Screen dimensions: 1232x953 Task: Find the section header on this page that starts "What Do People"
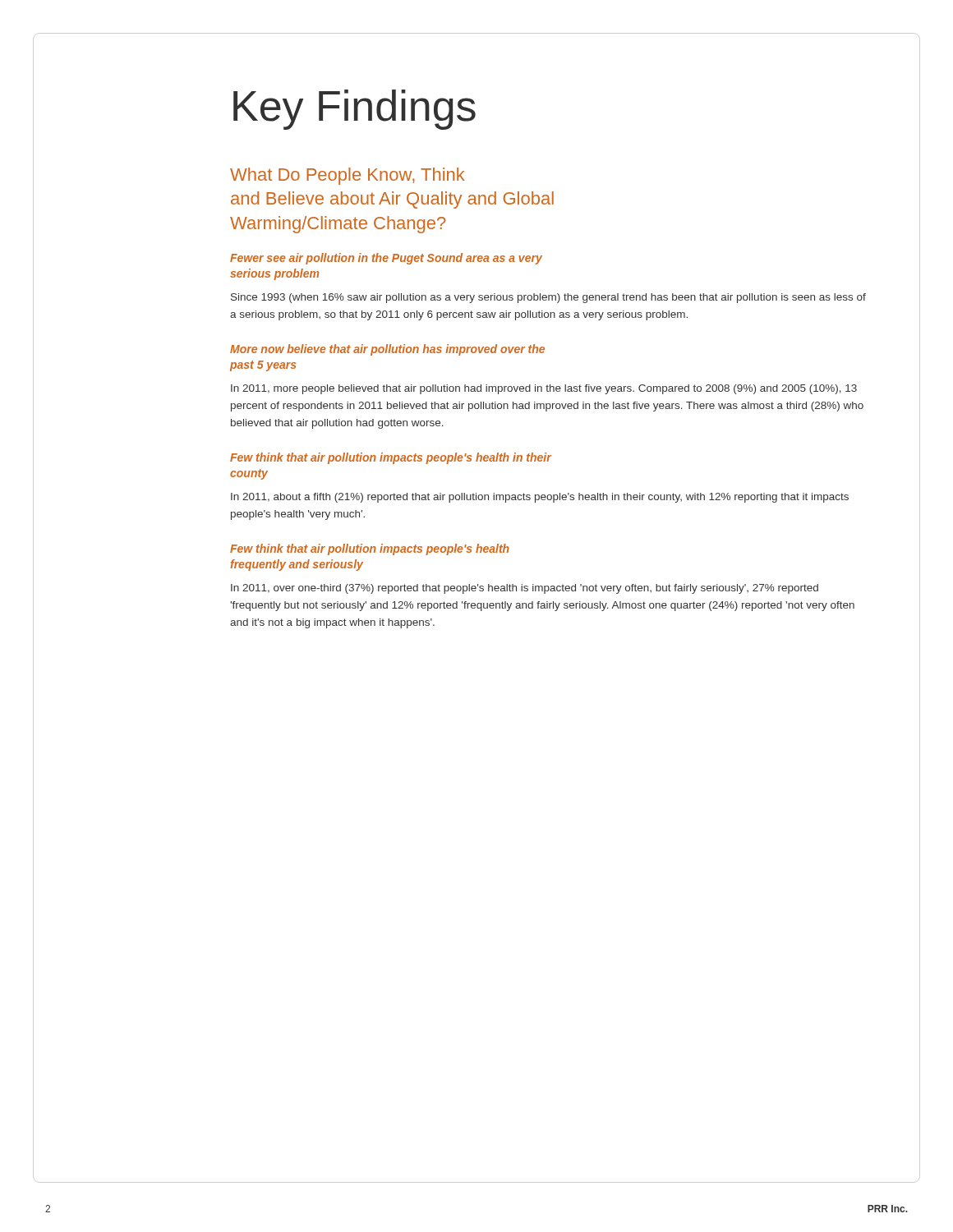[x=392, y=199]
